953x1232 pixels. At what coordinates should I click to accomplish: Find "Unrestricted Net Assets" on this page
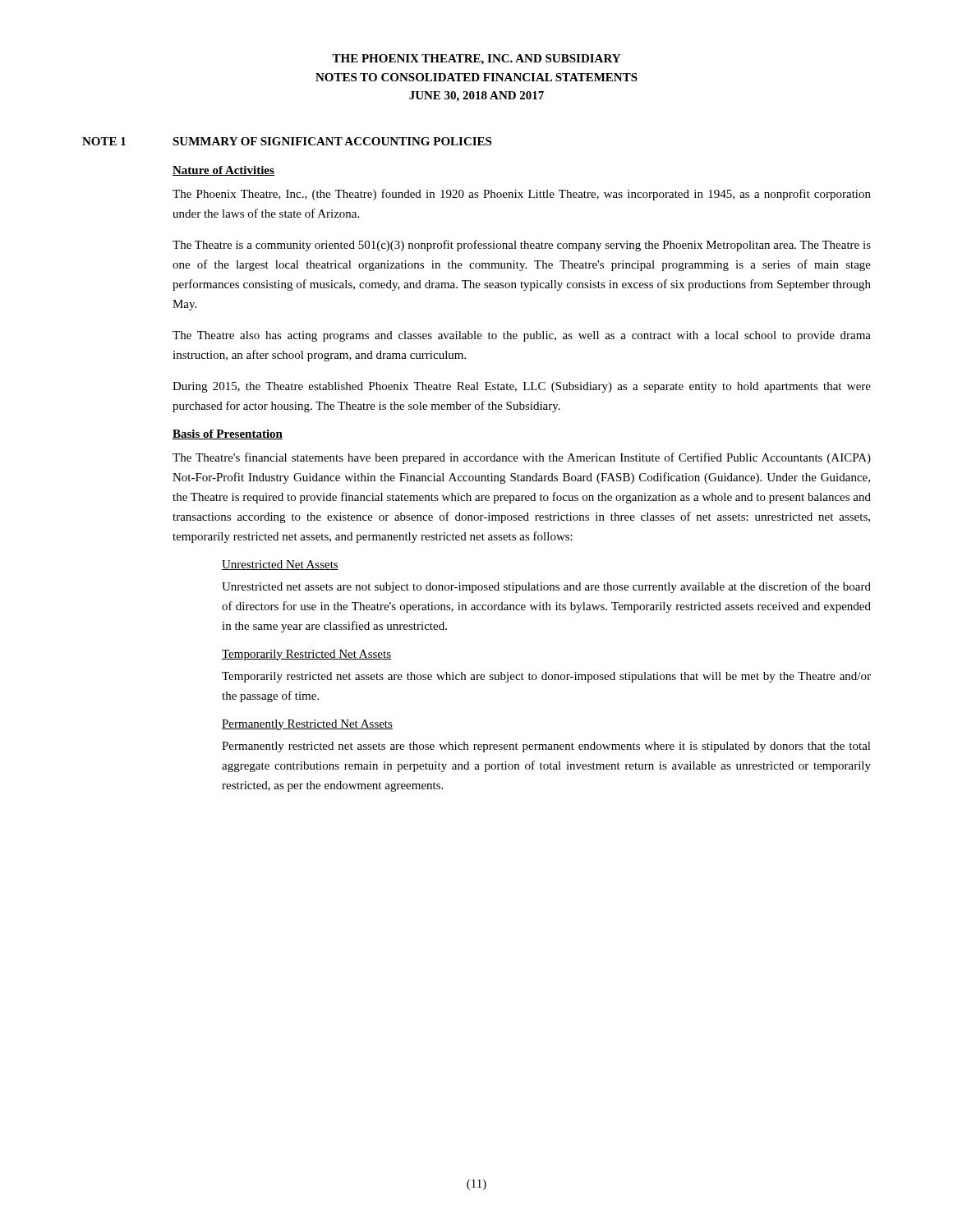point(280,564)
